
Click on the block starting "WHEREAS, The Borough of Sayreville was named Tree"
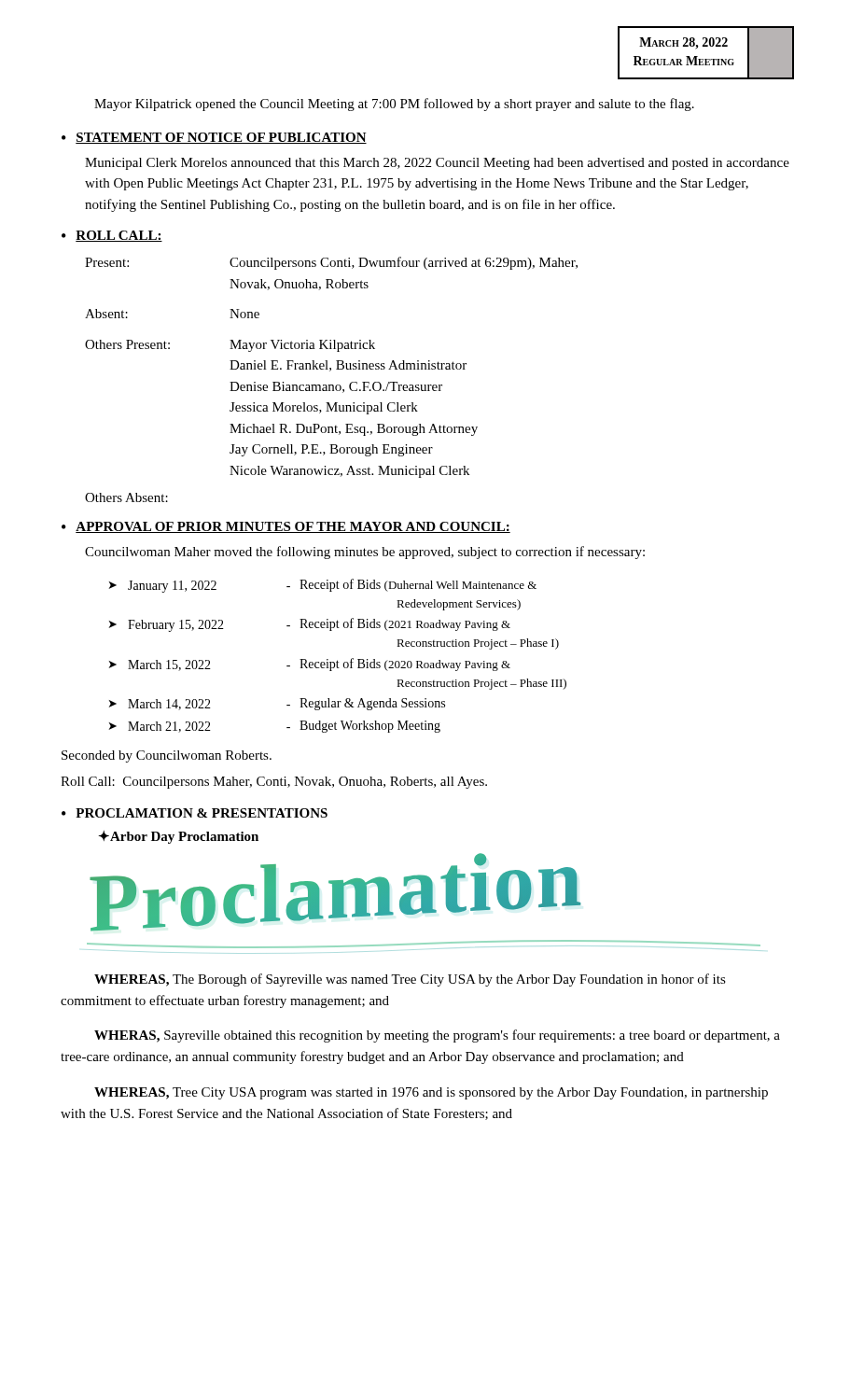coord(393,990)
